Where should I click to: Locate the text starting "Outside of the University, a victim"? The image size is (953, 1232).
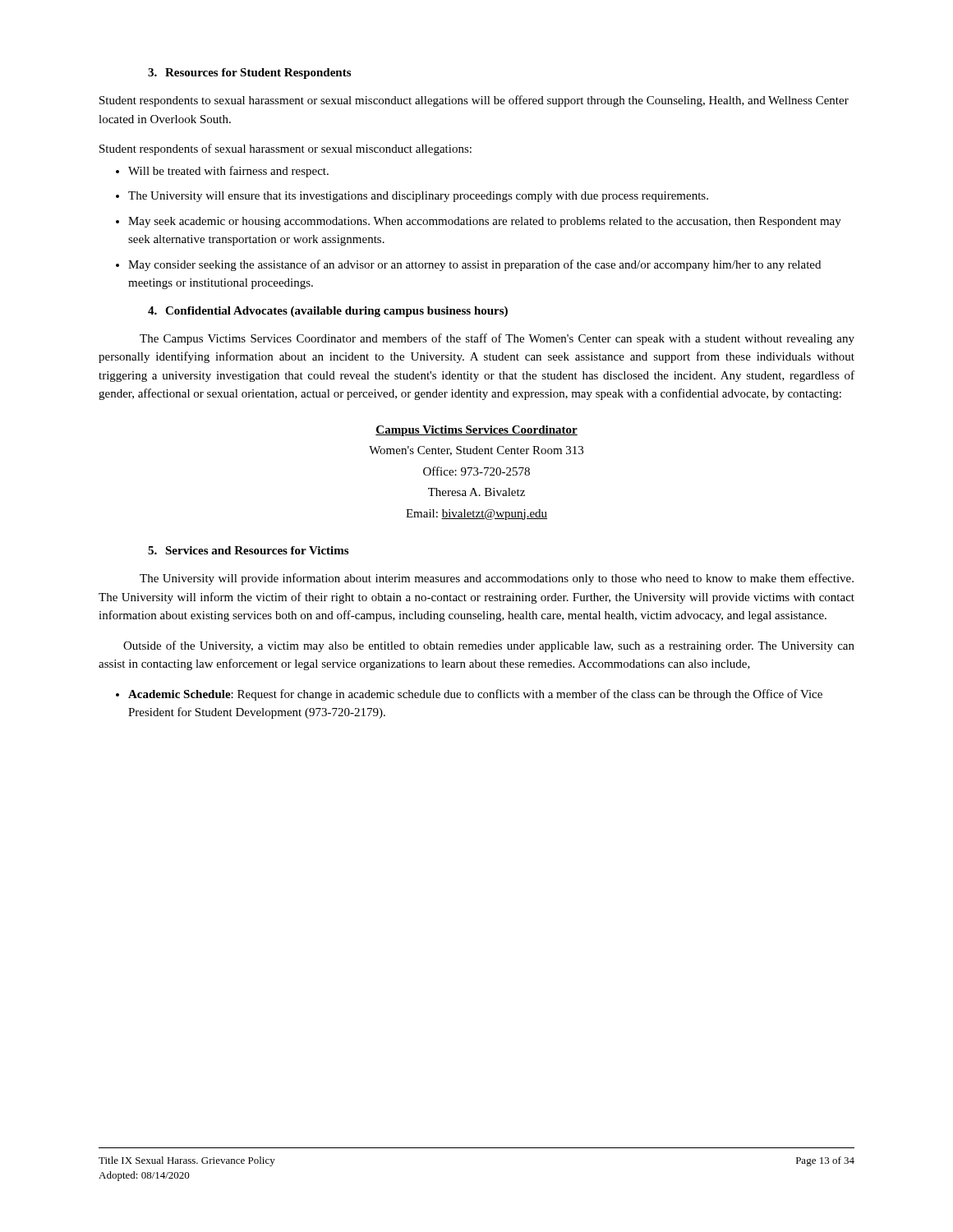476,654
